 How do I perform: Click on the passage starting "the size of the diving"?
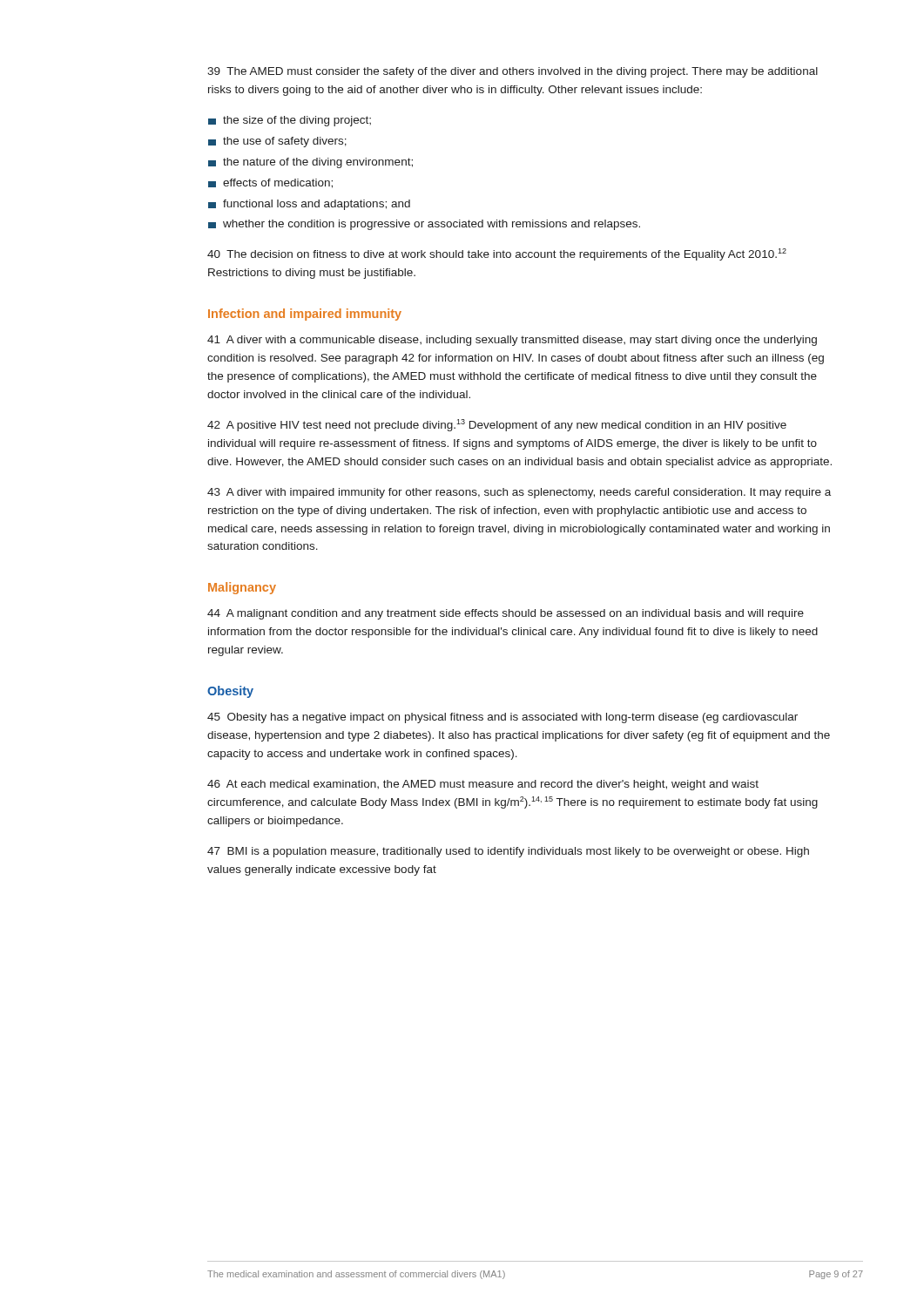(290, 121)
